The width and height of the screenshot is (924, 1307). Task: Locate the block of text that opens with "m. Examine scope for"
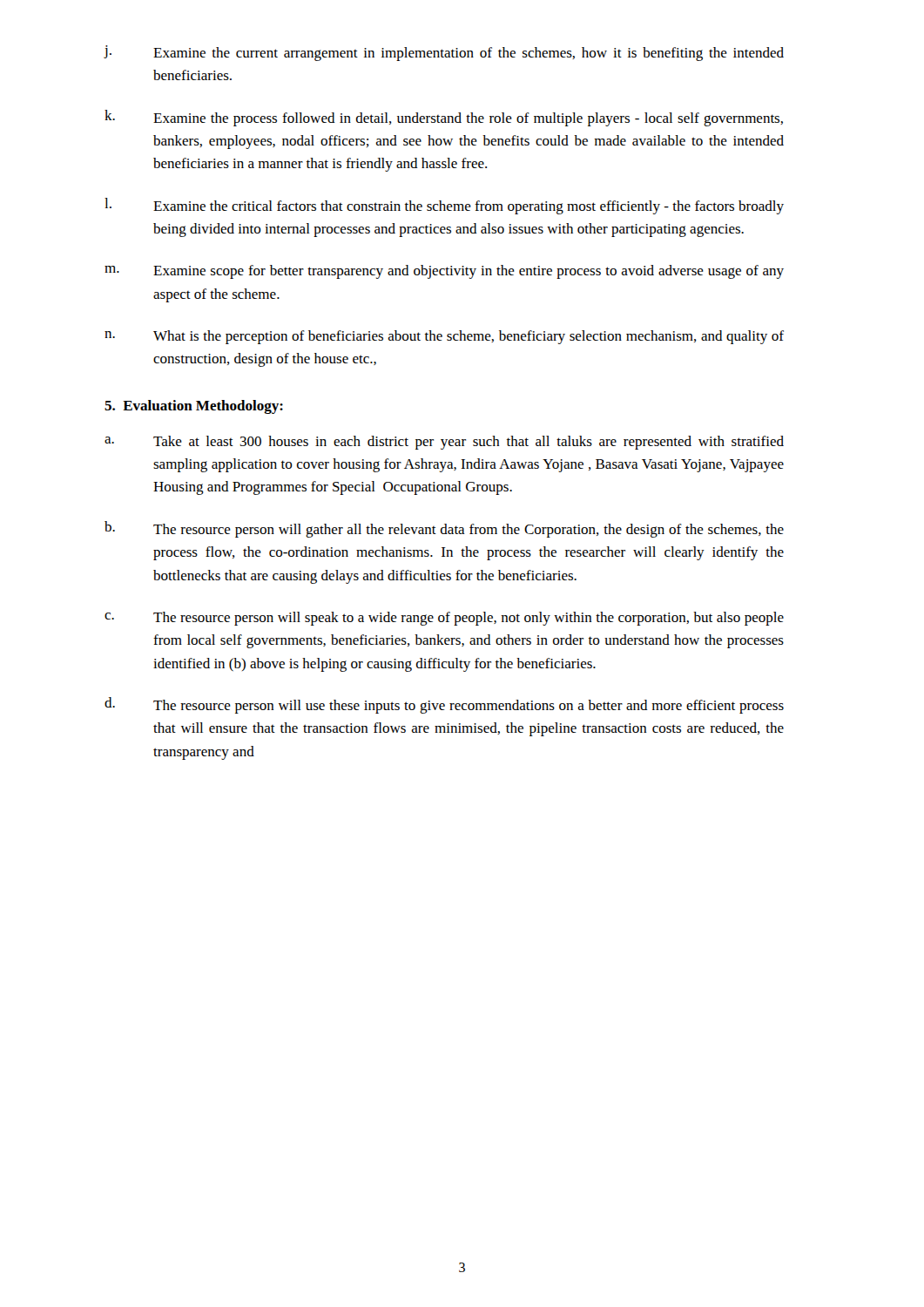tap(444, 283)
